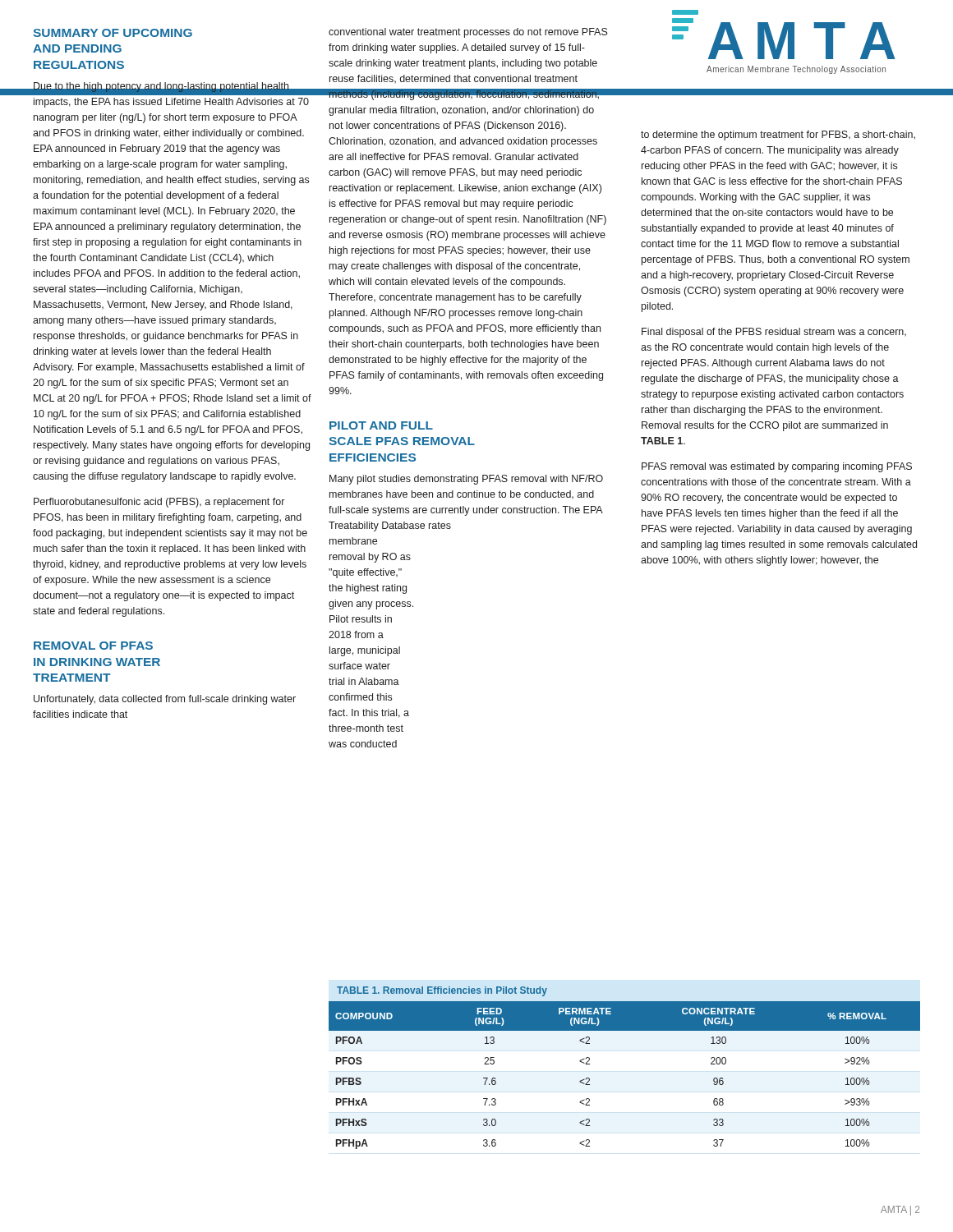
Task: Navigate to the block starting "Perfluorobutanesulfonic acid (PFBS), a replacement for PFOS, has"
Action: point(170,557)
